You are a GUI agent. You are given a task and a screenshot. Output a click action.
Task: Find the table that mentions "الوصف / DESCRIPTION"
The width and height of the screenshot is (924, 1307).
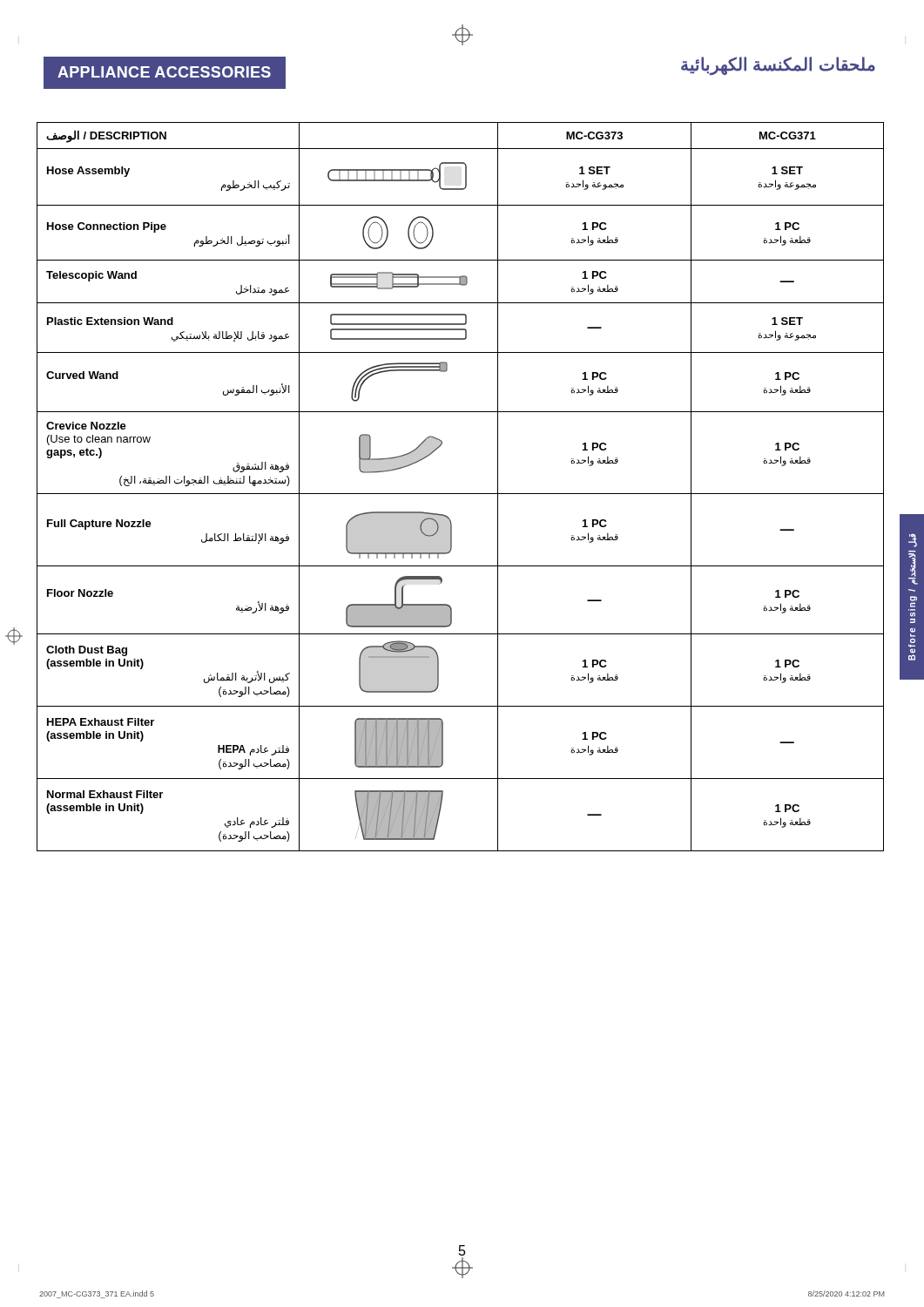coord(460,487)
